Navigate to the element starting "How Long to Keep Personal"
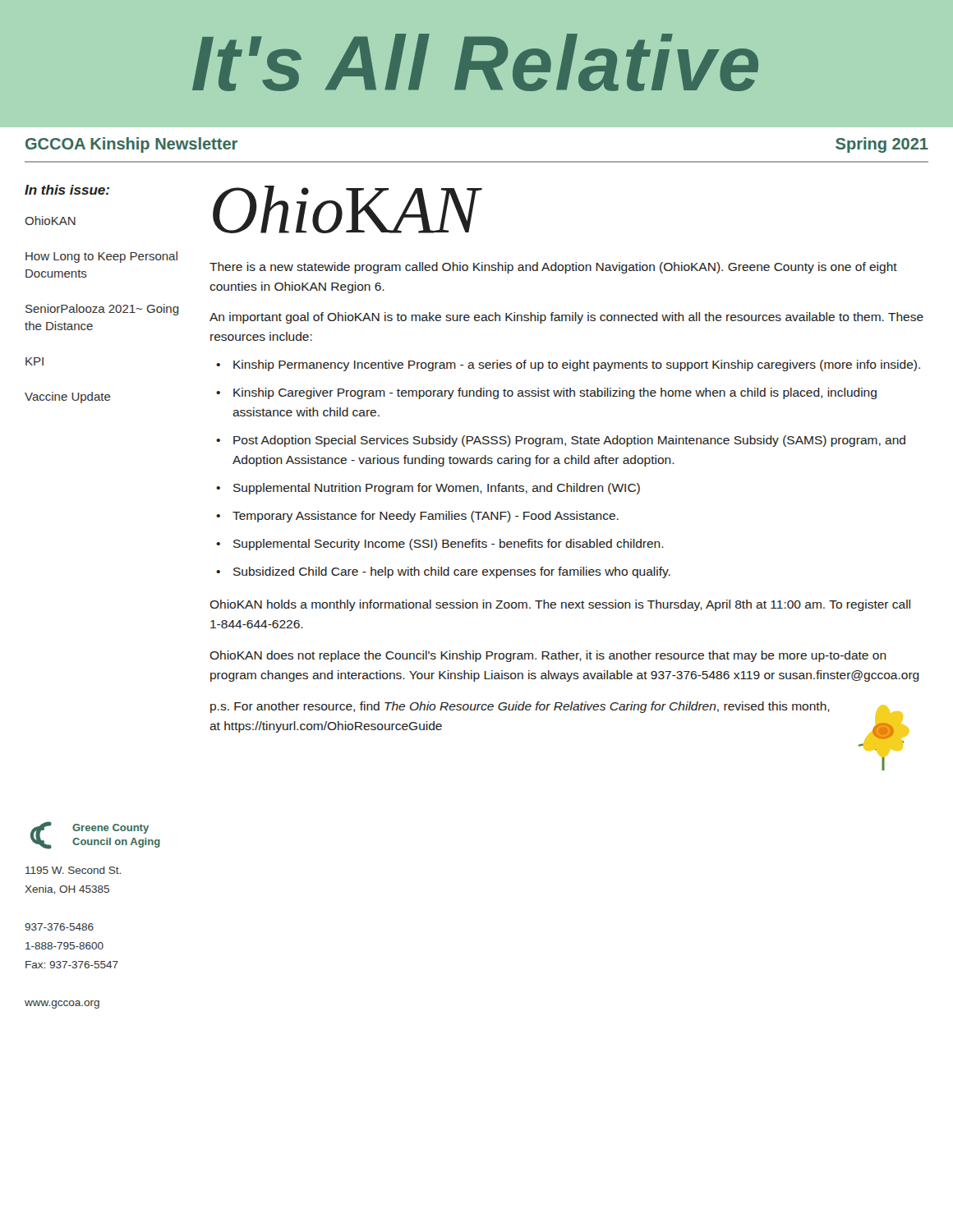 (x=101, y=264)
